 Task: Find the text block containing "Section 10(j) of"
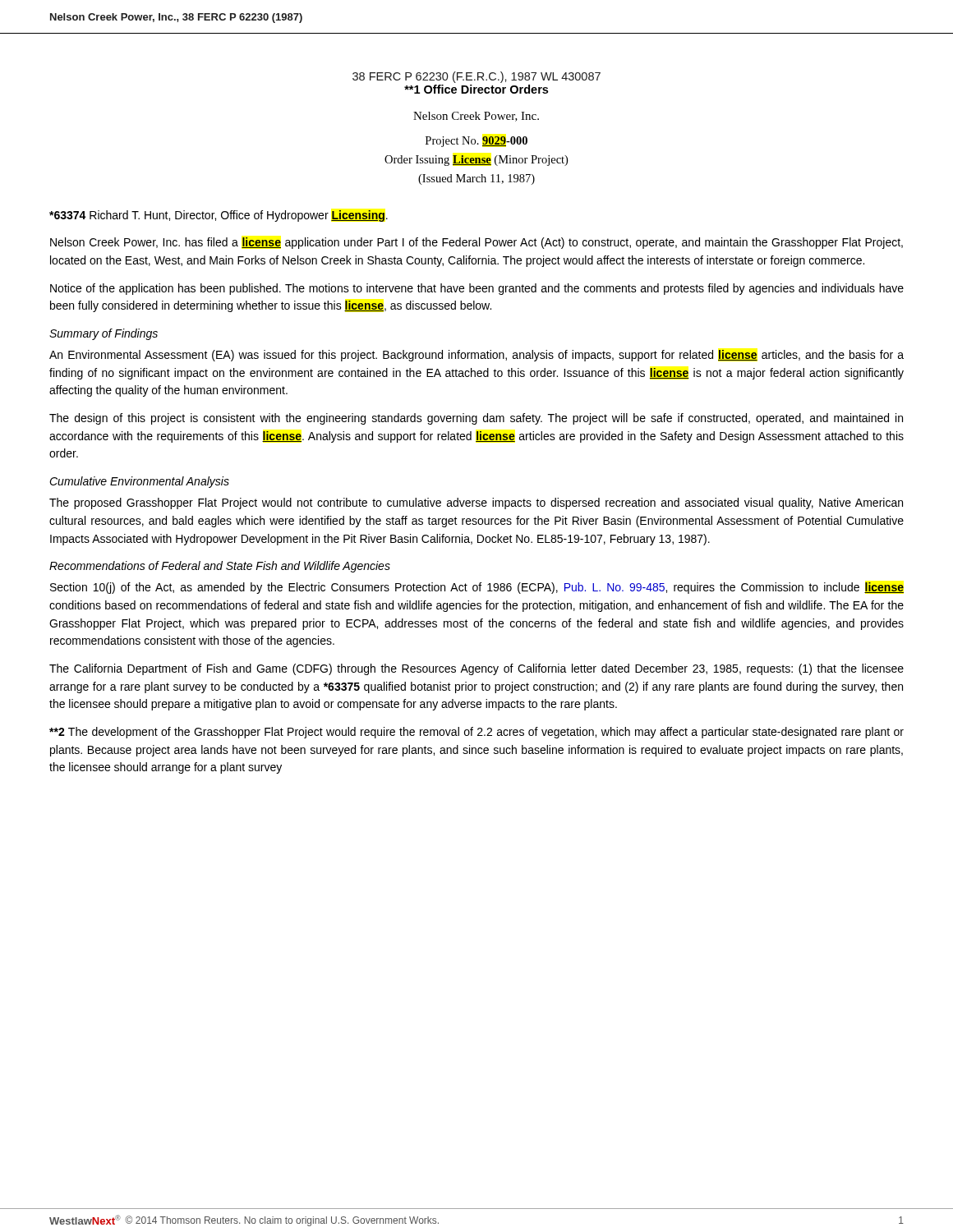coord(476,614)
